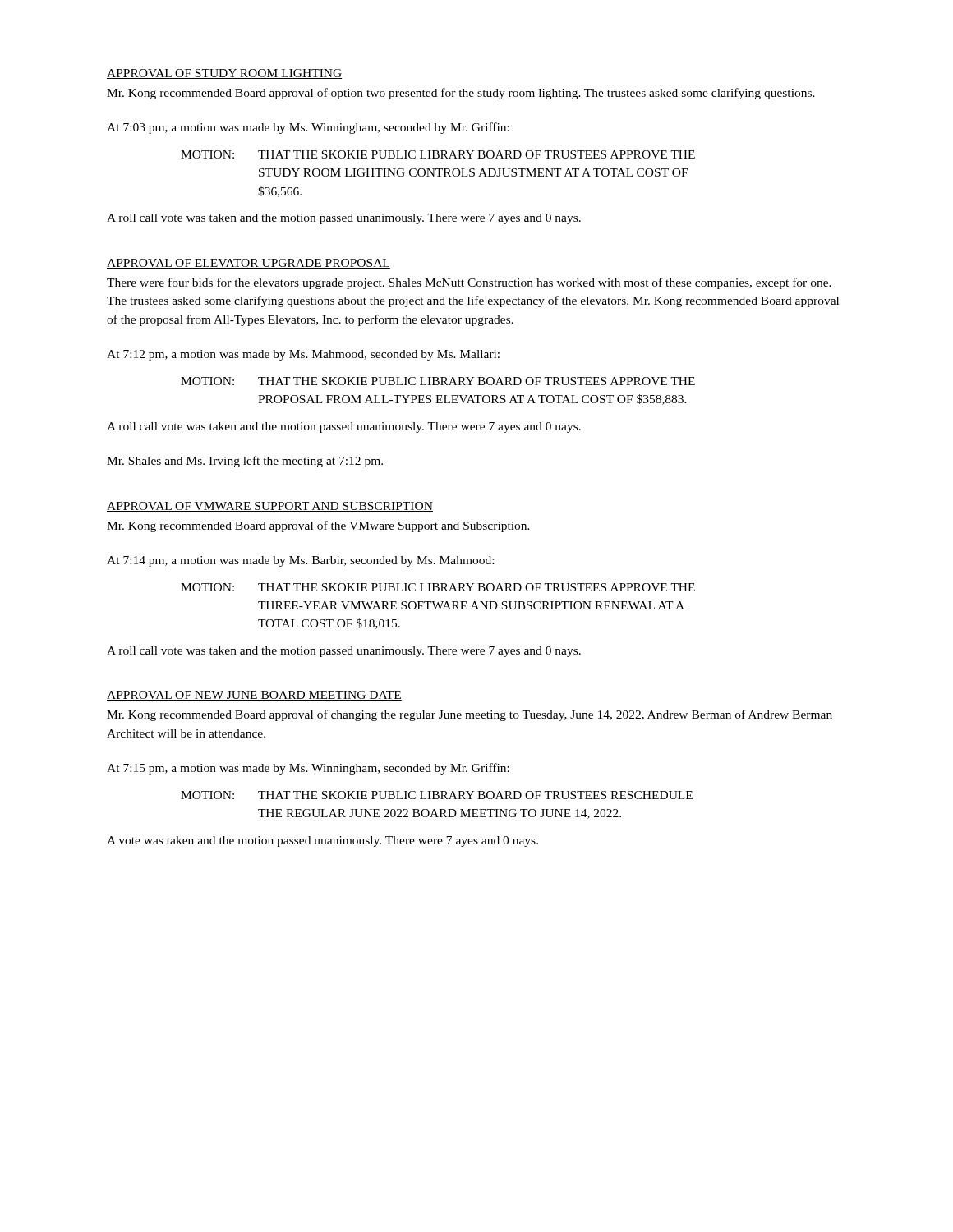Image resolution: width=953 pixels, height=1232 pixels.
Task: Locate the section header containing "APPROVAL OF NEW JUNE BOARD MEETING DATE"
Action: [x=254, y=695]
